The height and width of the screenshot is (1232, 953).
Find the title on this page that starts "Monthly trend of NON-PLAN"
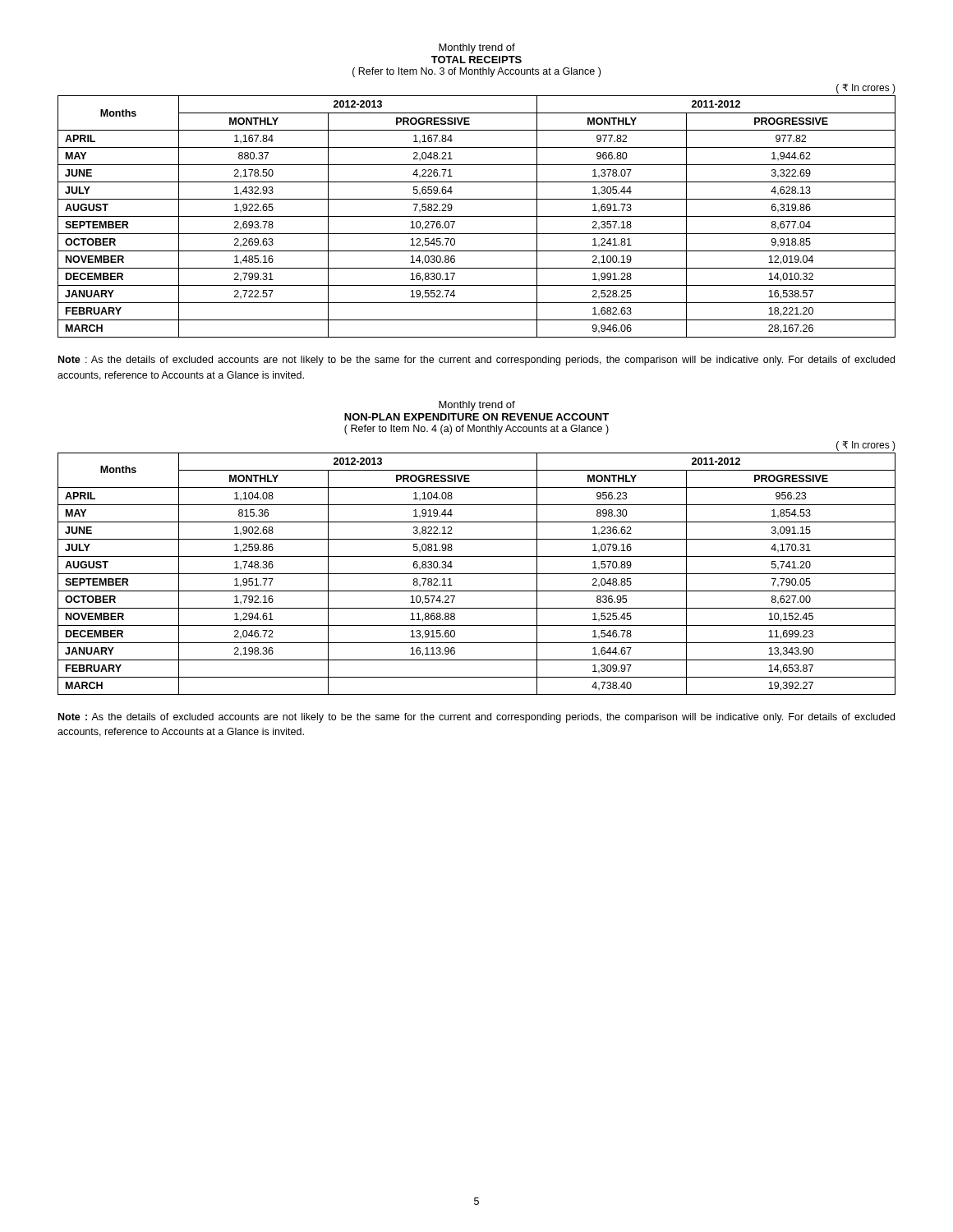[476, 416]
